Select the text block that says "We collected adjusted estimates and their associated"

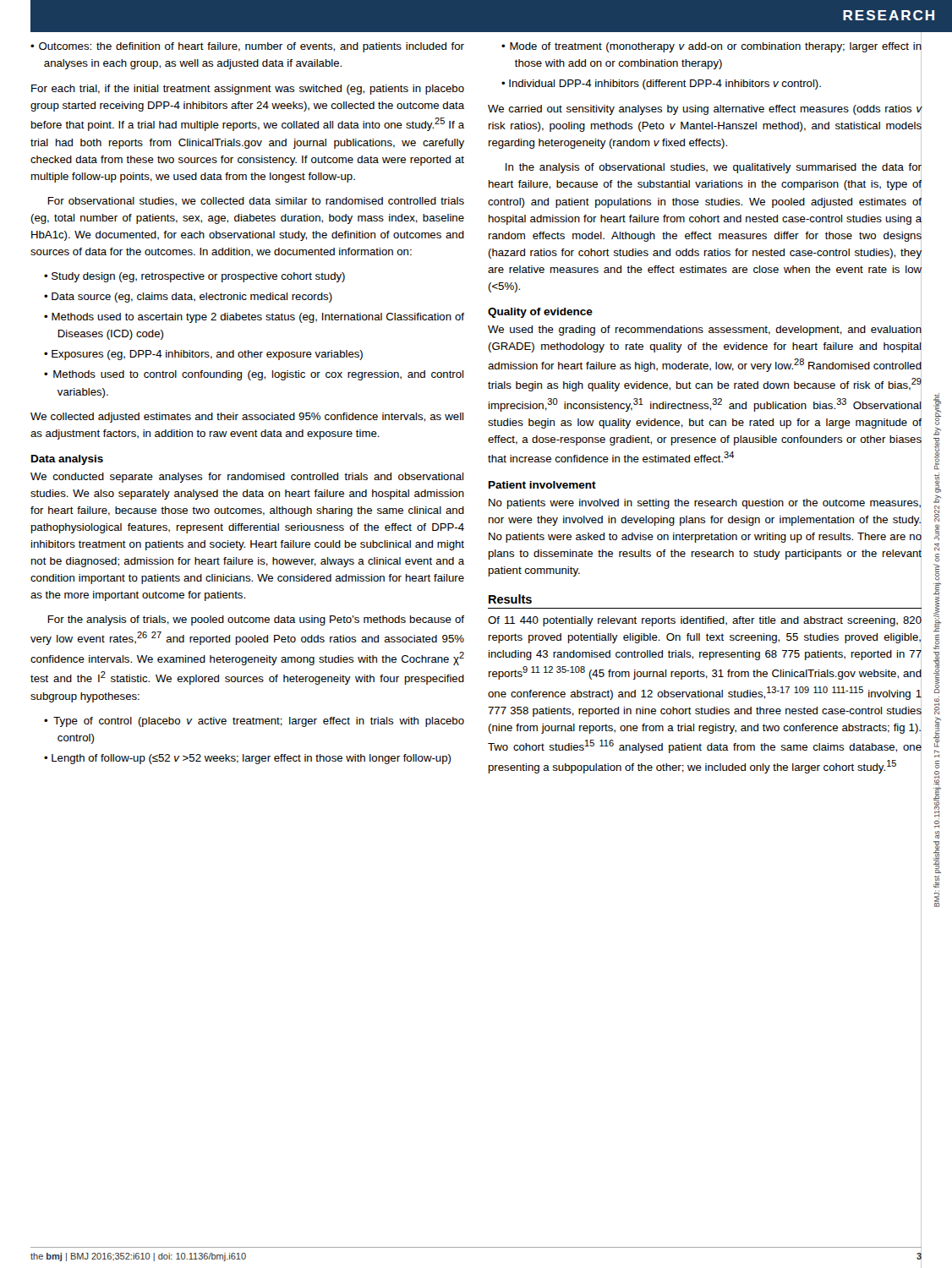(247, 425)
